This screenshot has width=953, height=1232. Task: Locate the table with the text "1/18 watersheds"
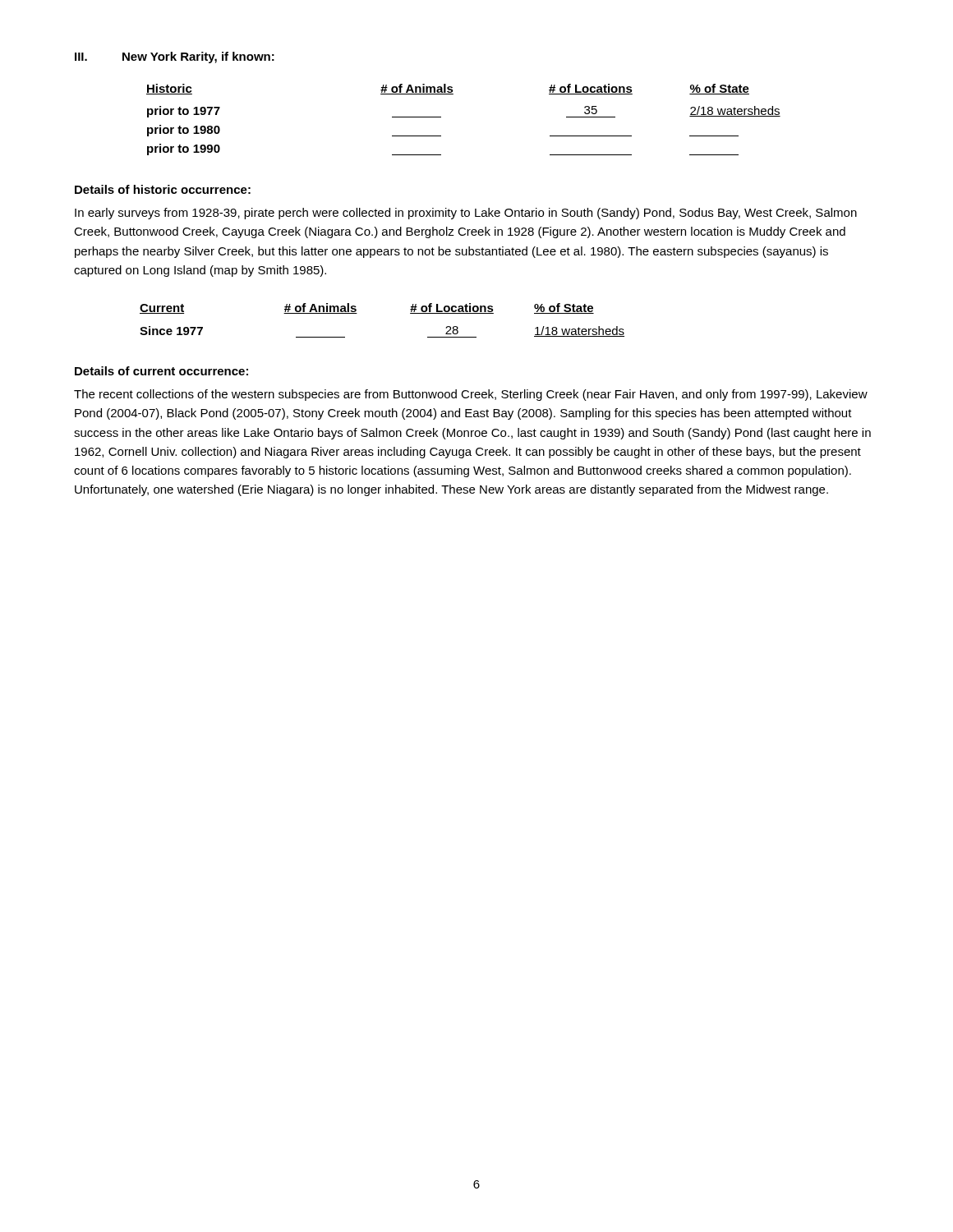coord(509,319)
